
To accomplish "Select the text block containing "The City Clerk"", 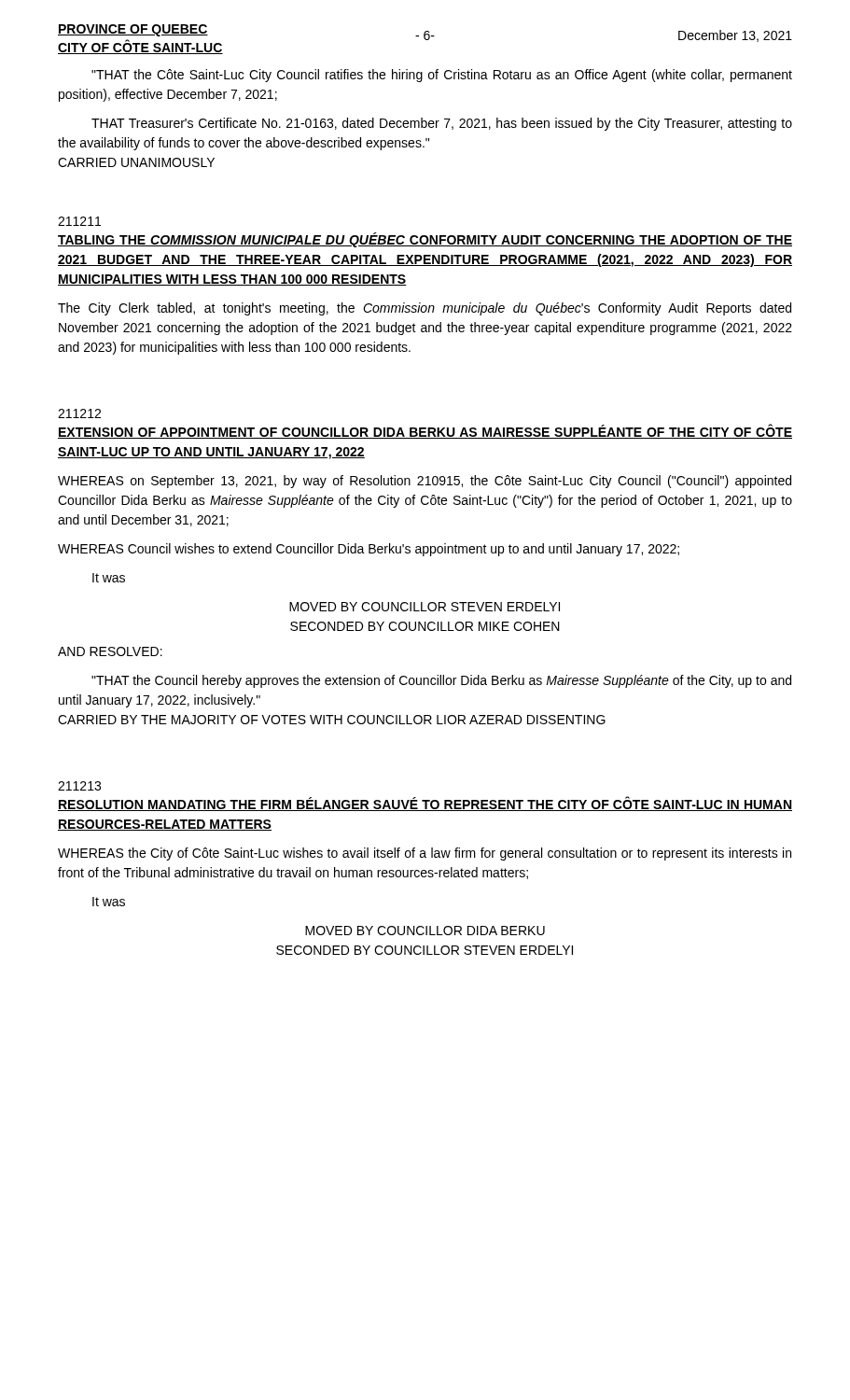I will (425, 328).
